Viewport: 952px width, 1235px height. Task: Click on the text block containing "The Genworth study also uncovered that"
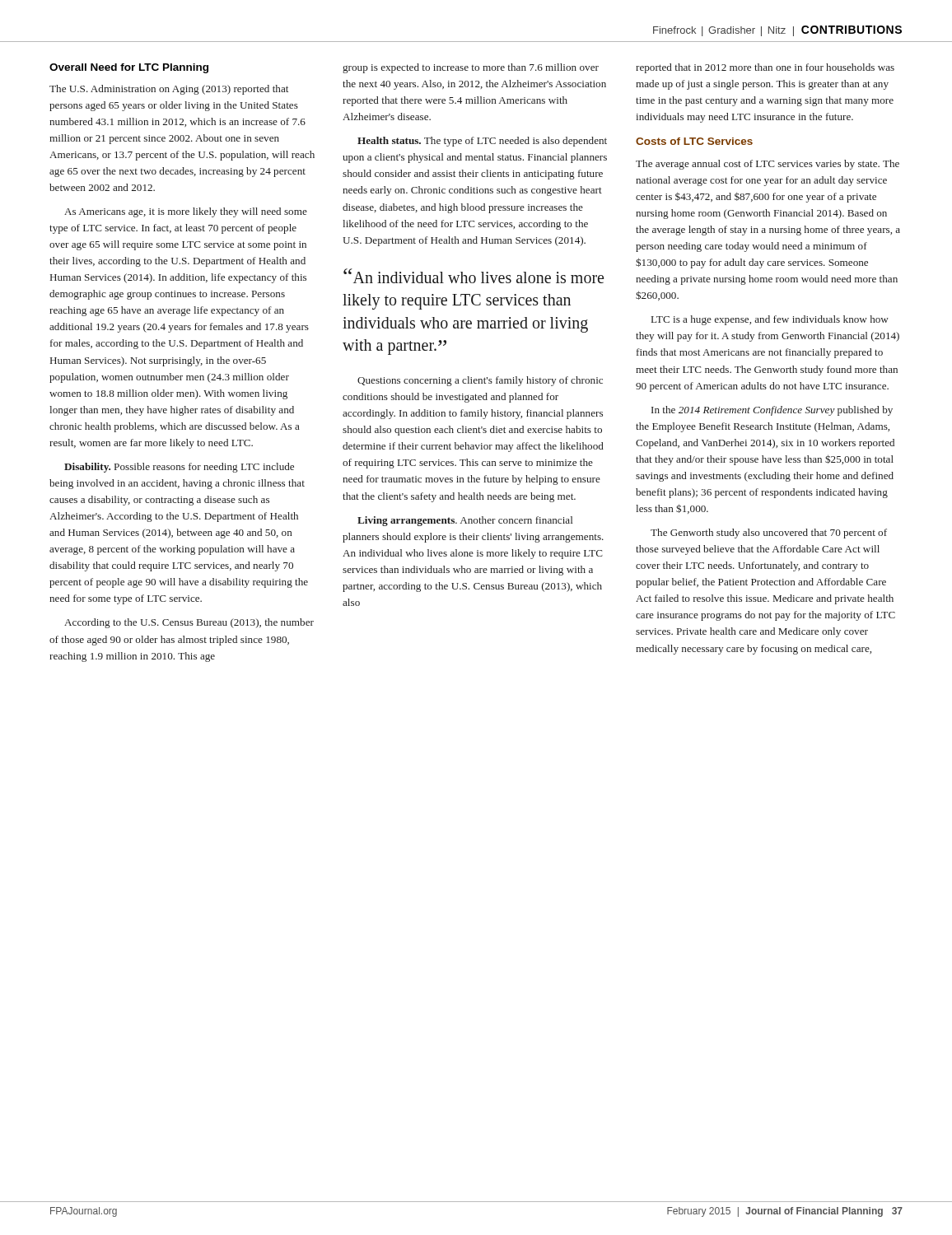769,591
